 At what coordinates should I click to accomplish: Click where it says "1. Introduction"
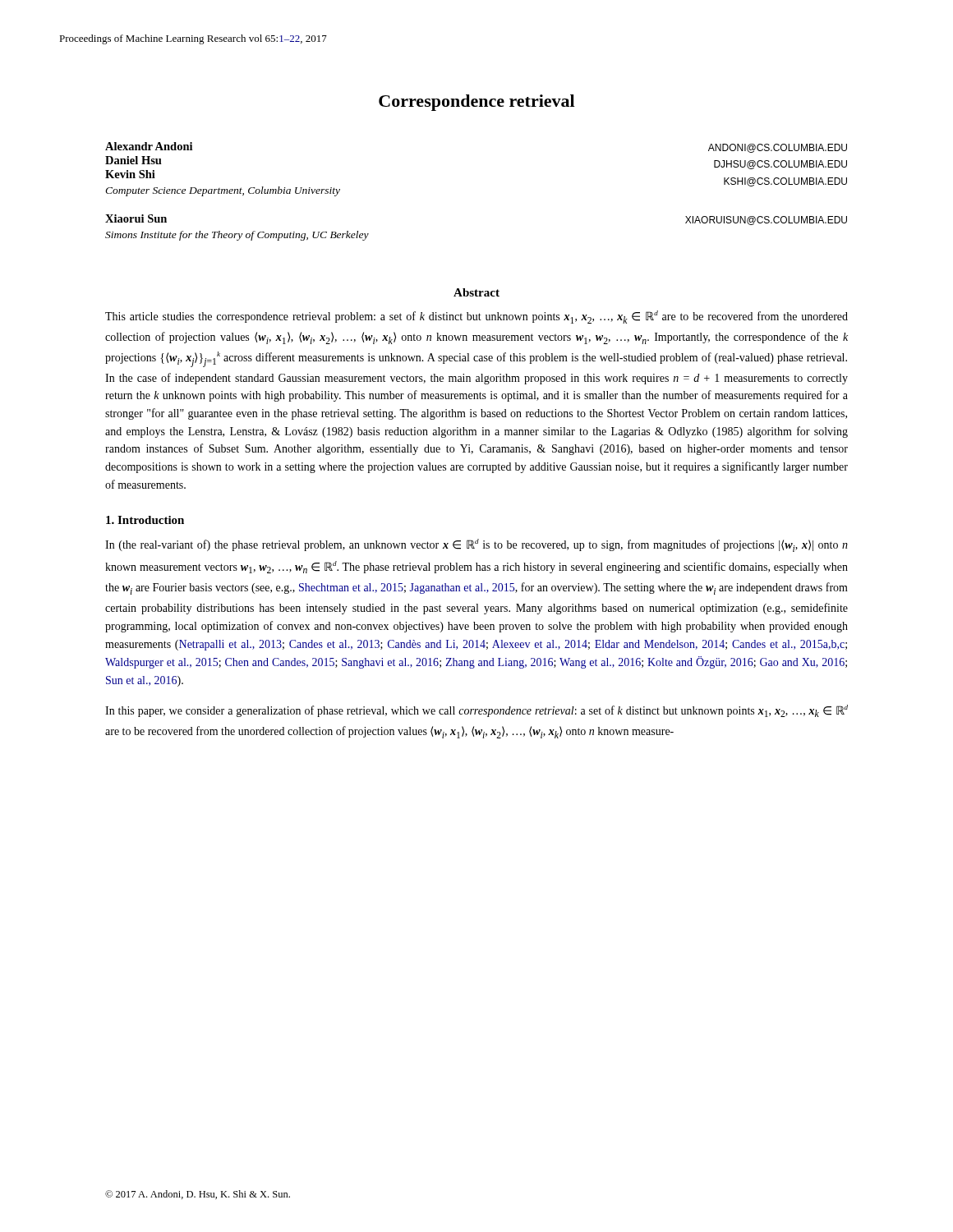[145, 520]
